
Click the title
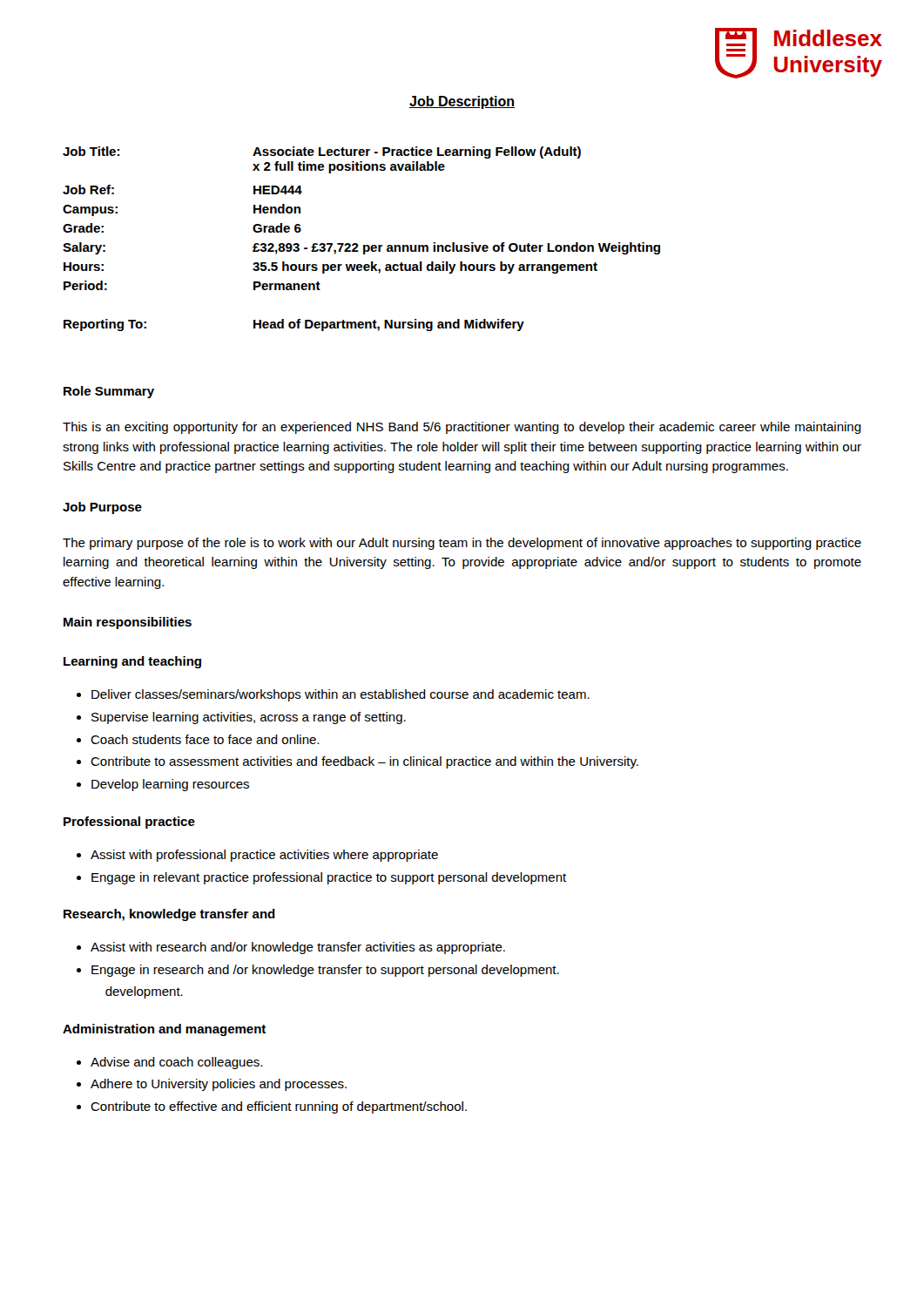pos(462,101)
